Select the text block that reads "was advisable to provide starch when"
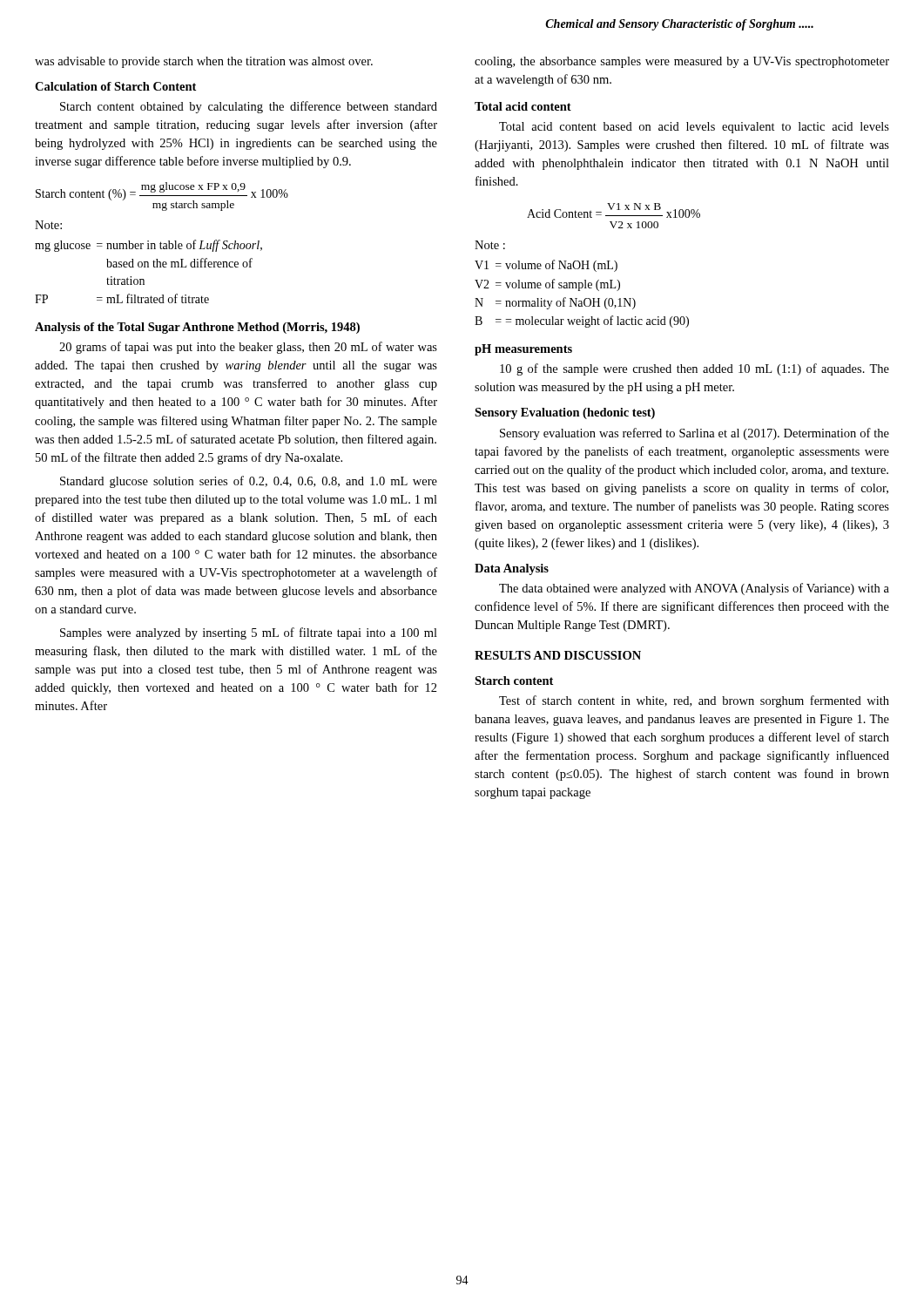This screenshot has height=1307, width=924. point(236,61)
